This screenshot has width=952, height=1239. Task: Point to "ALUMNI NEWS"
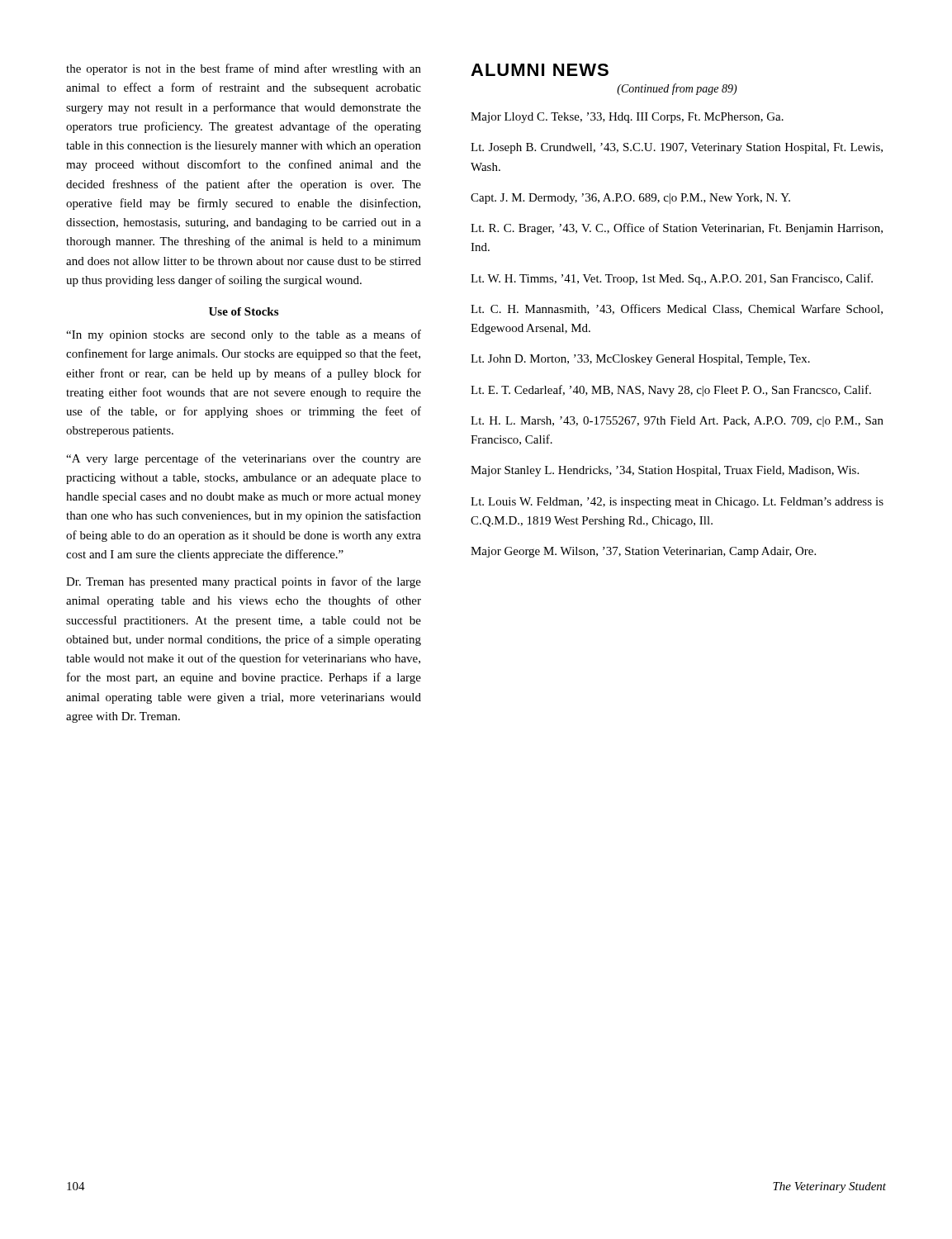[x=540, y=70]
